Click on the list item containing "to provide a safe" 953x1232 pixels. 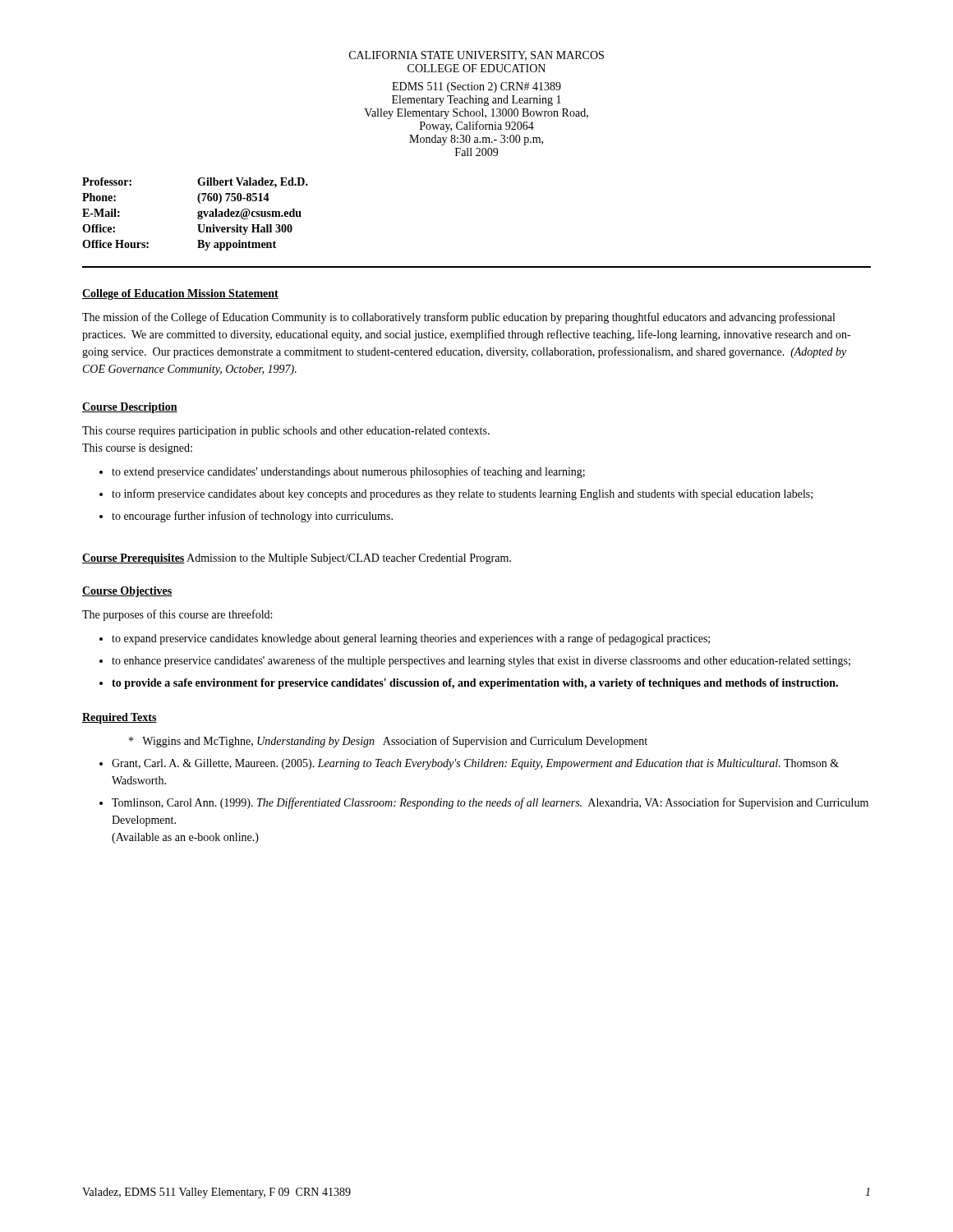[x=476, y=683]
